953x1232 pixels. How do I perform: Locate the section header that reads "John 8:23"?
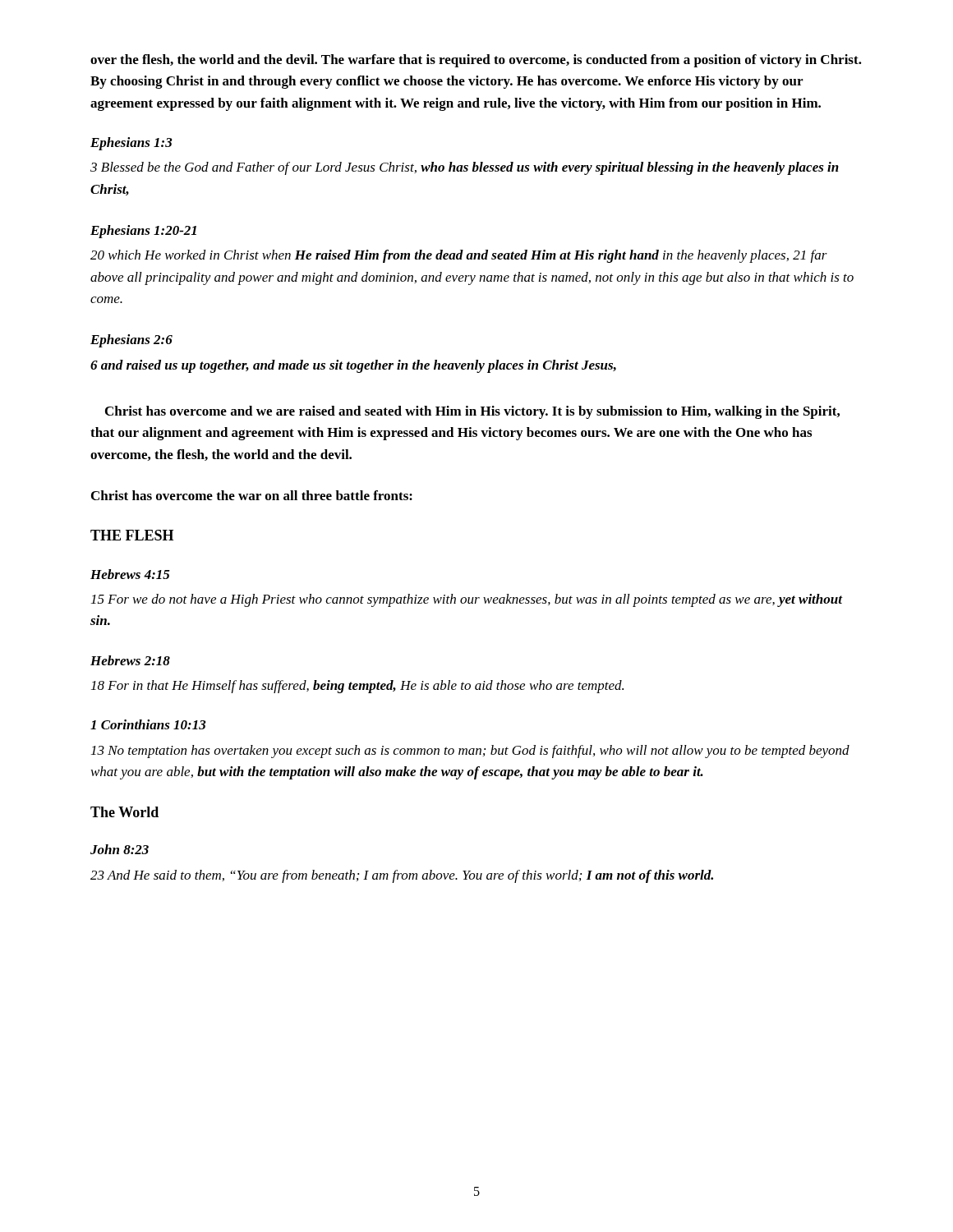point(120,849)
